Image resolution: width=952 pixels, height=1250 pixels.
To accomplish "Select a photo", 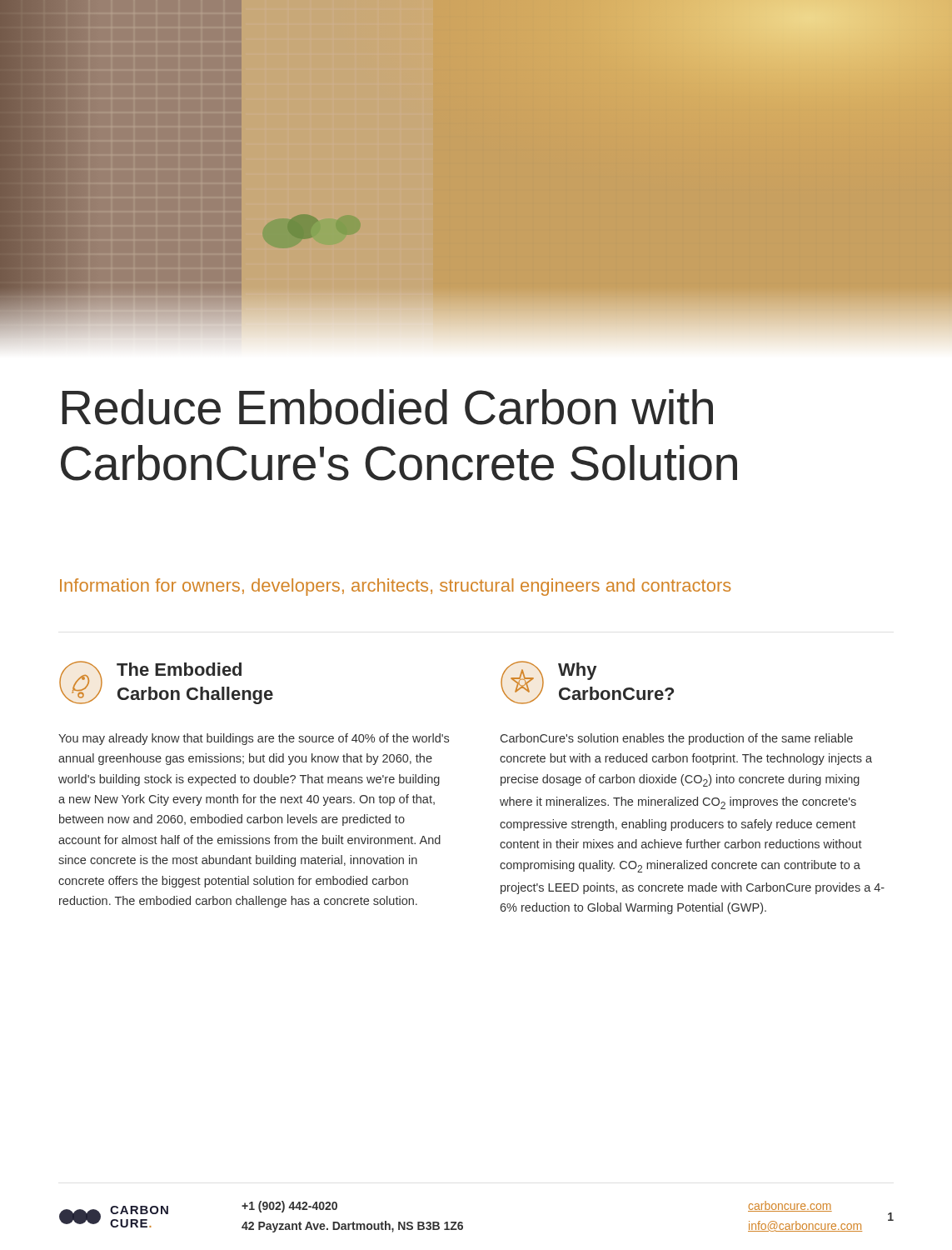I will pos(476,179).
